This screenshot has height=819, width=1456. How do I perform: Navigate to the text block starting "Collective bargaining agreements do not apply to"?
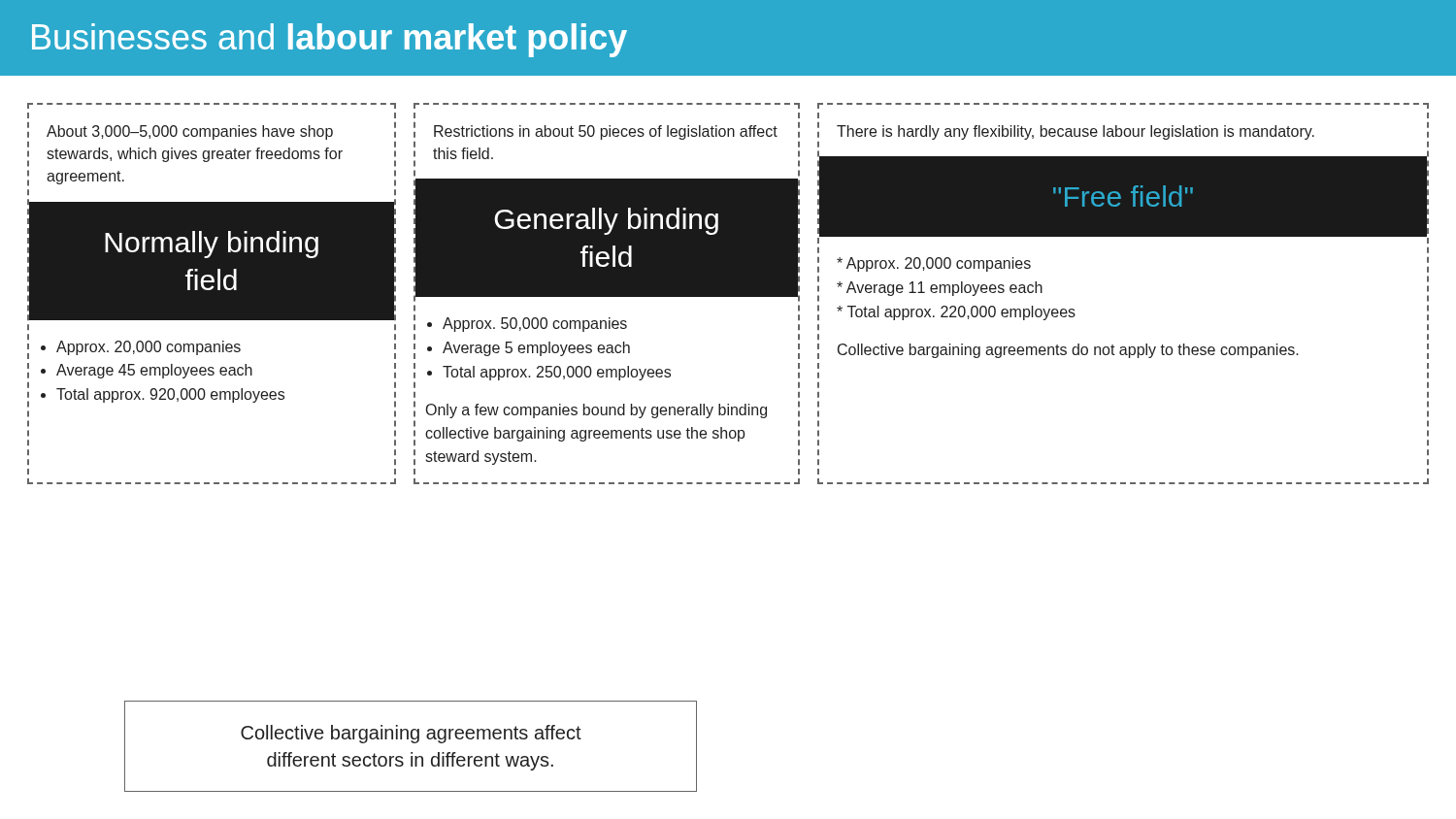click(1068, 349)
